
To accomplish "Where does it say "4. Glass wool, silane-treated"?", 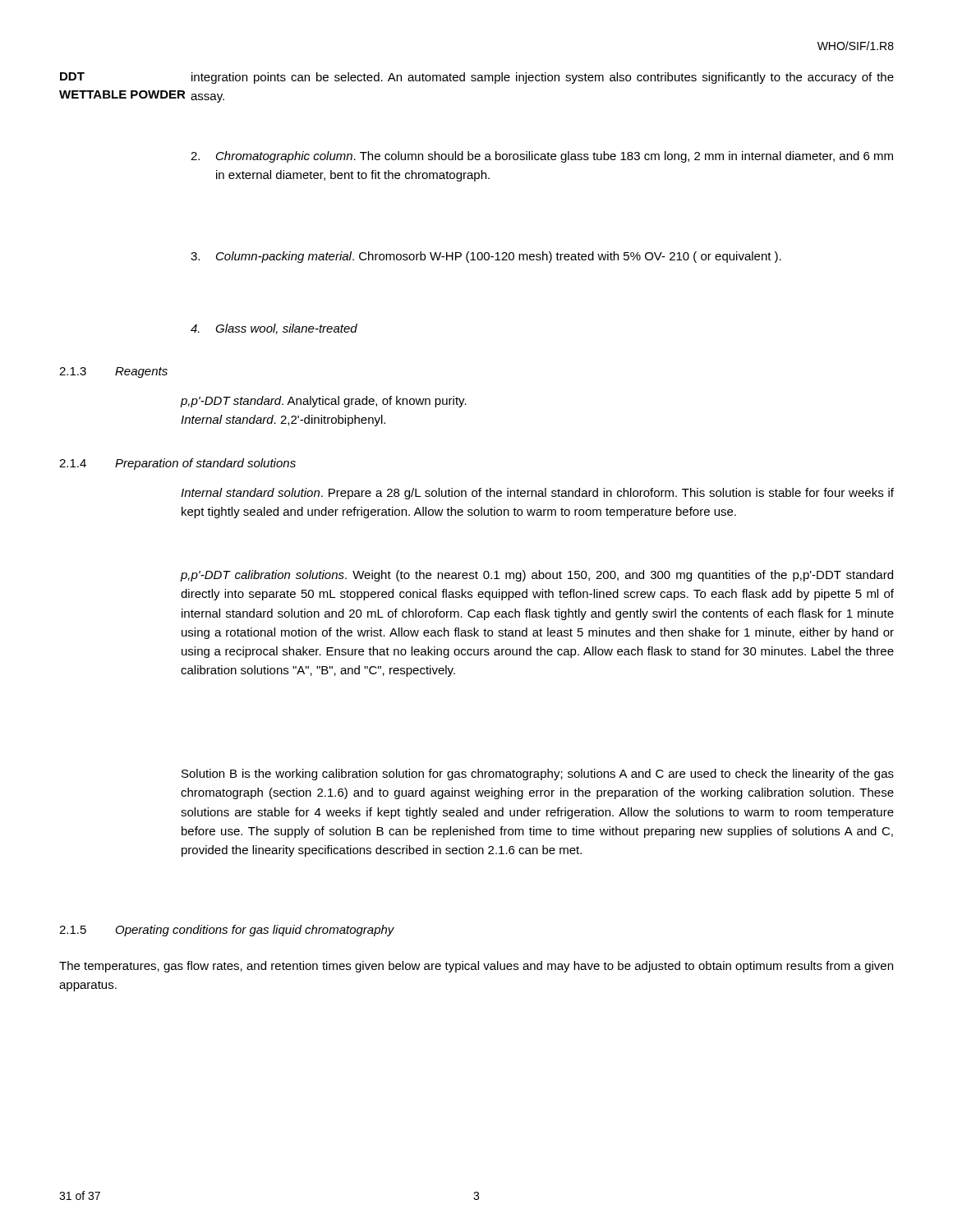I will (274, 328).
